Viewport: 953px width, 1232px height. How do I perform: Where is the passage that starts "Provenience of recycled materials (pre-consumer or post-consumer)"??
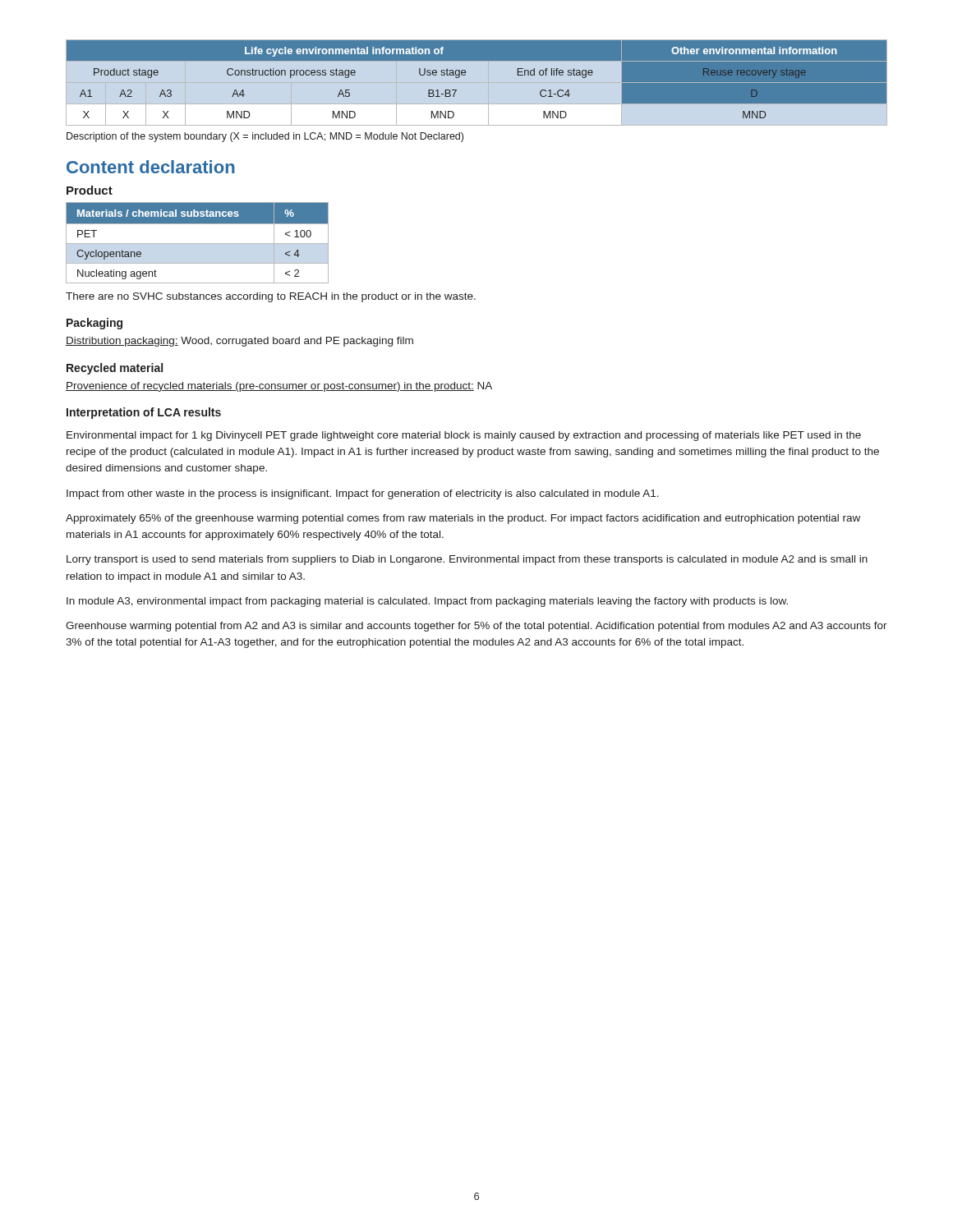(279, 385)
